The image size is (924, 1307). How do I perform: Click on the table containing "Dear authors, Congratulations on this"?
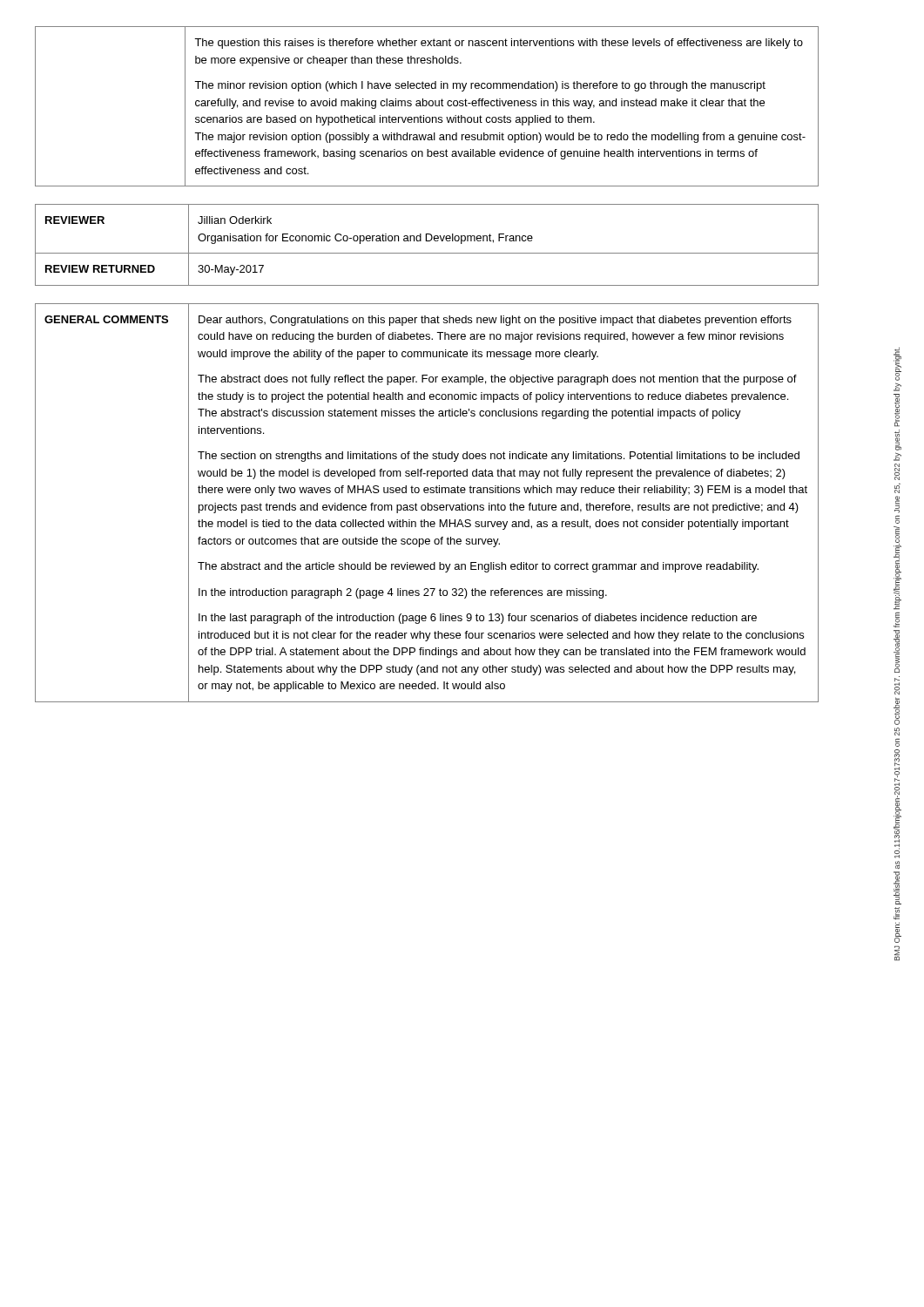(462, 502)
